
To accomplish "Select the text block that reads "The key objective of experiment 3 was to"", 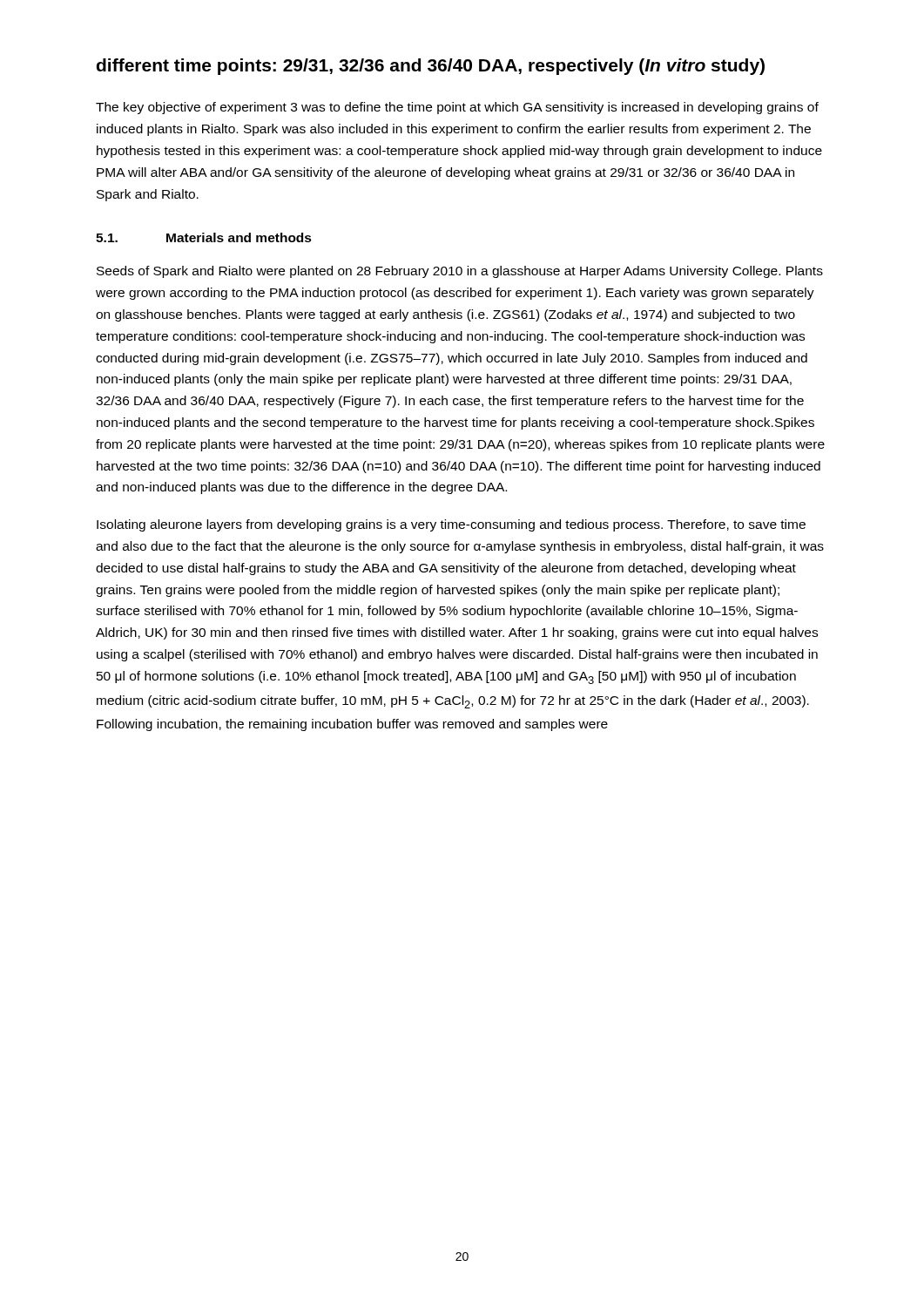I will [x=459, y=150].
